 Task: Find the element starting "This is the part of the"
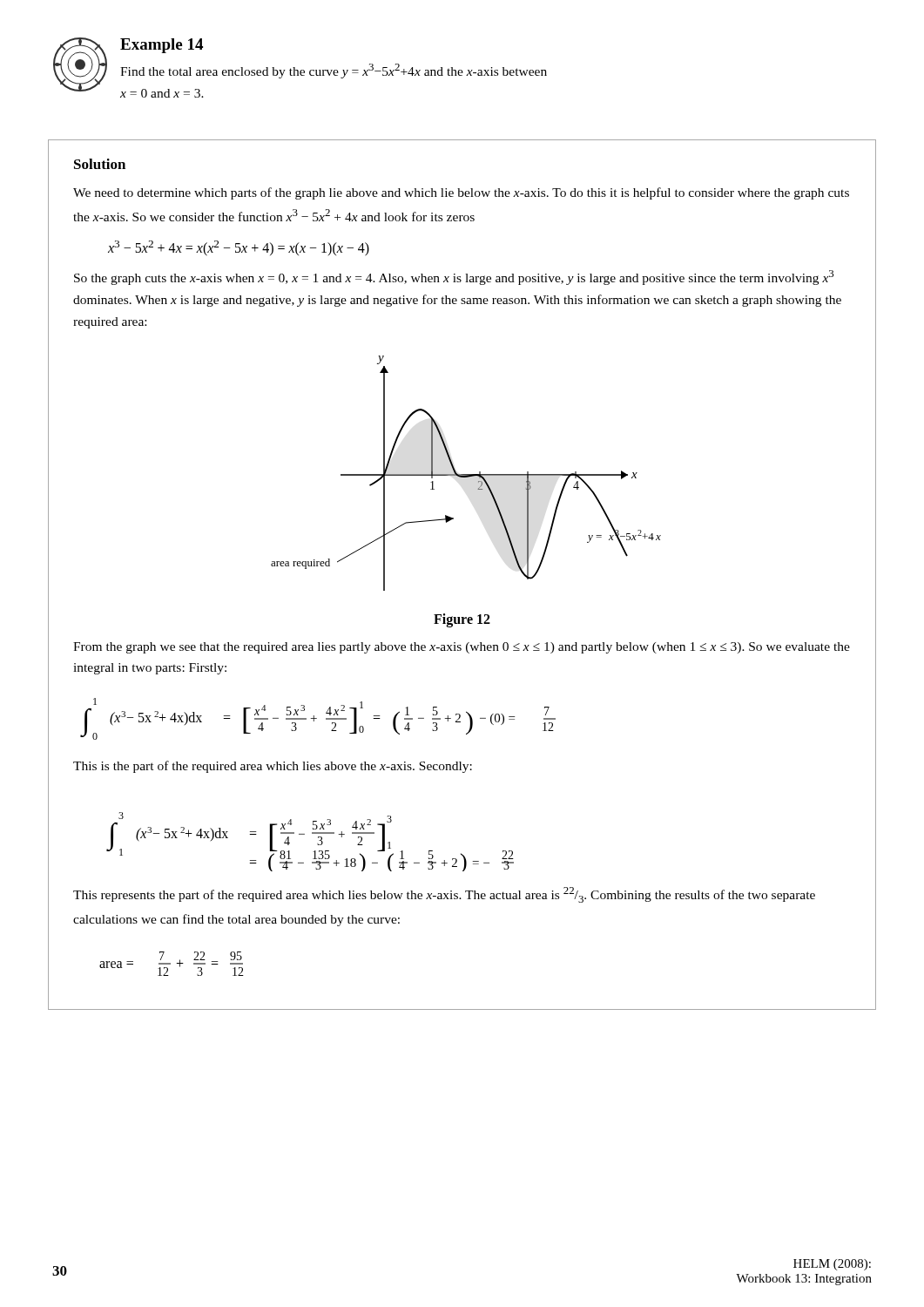273,766
